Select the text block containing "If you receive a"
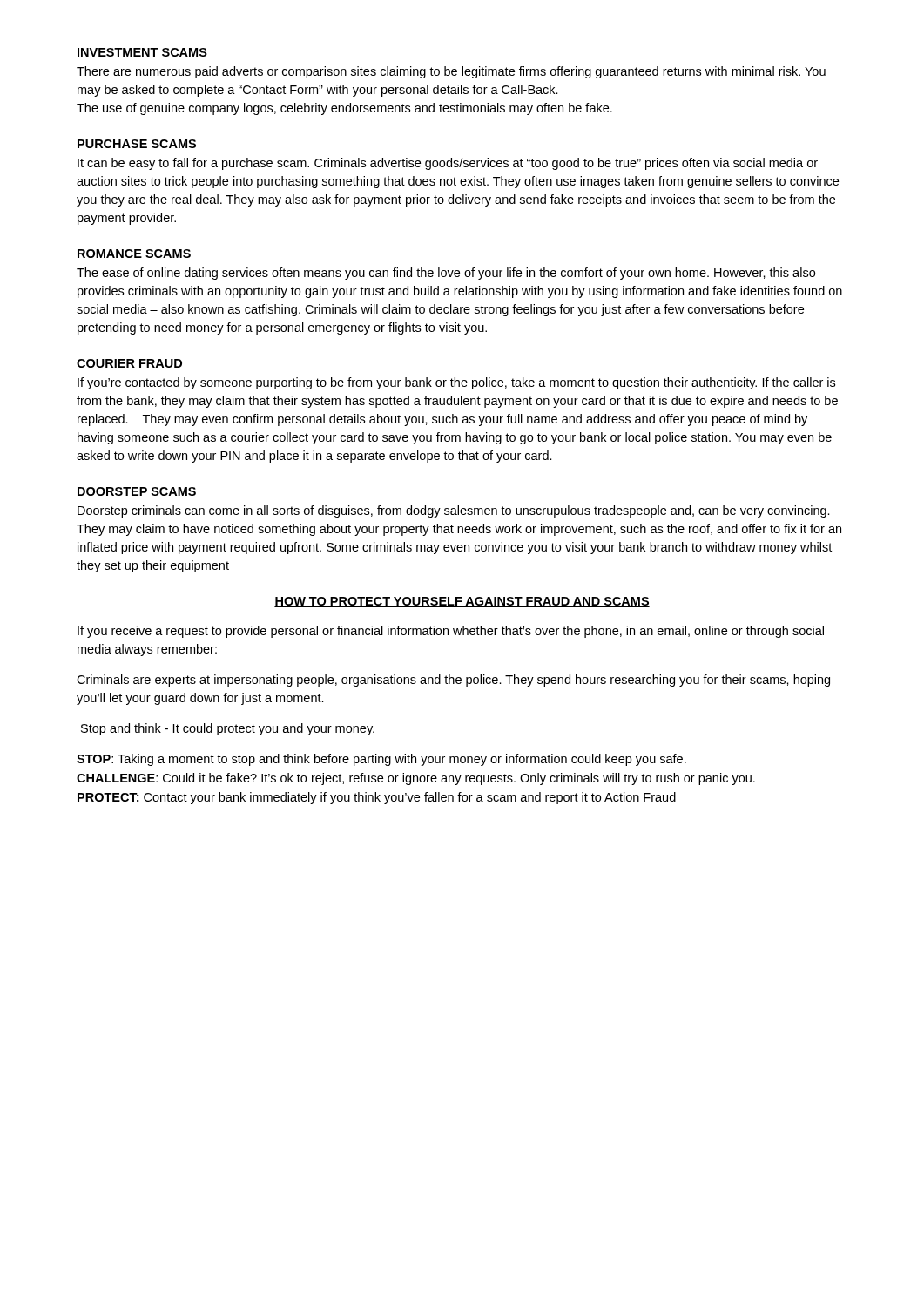The image size is (924, 1307). point(451,640)
